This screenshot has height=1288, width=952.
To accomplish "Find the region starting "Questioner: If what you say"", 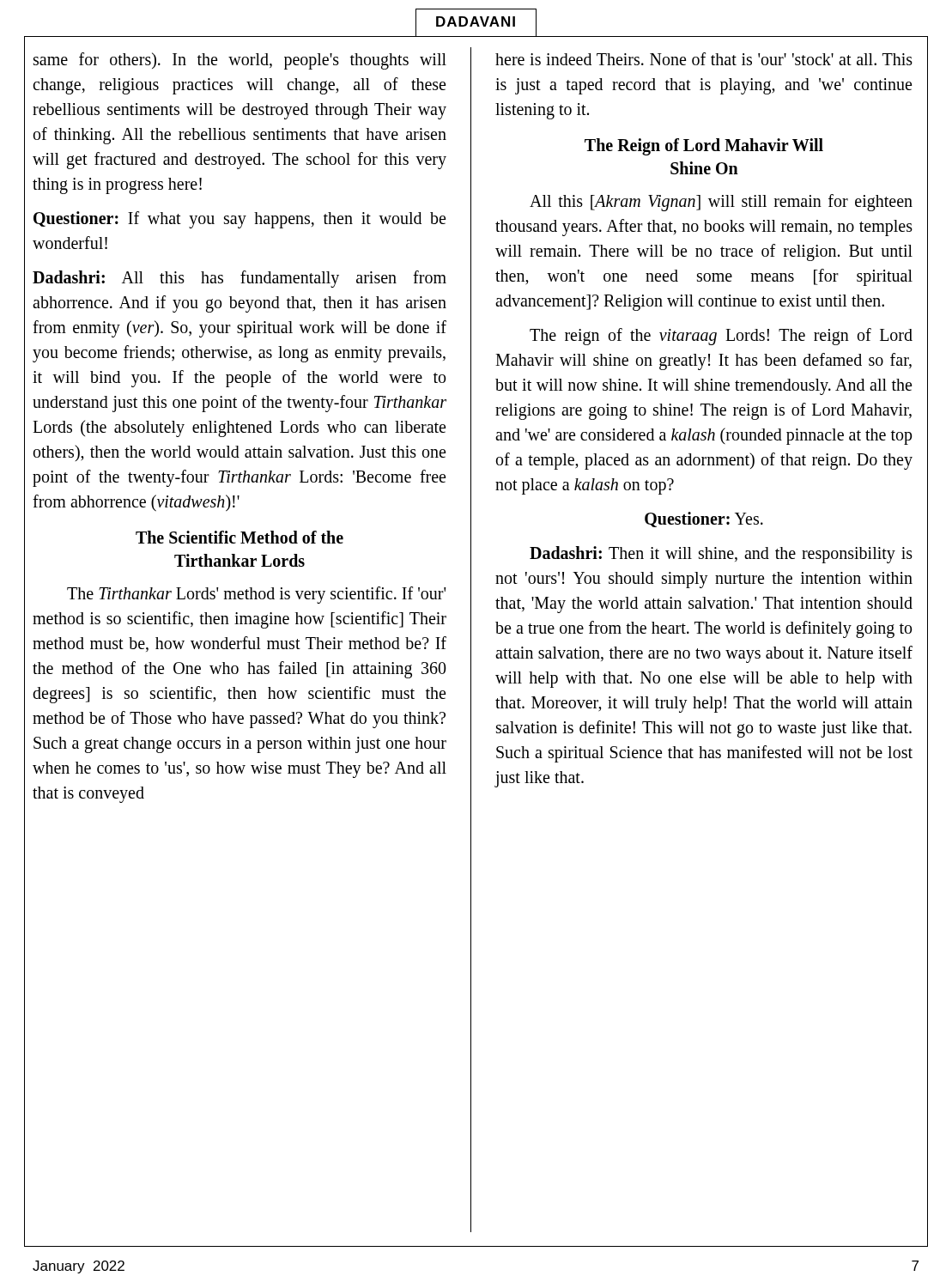I will [240, 231].
